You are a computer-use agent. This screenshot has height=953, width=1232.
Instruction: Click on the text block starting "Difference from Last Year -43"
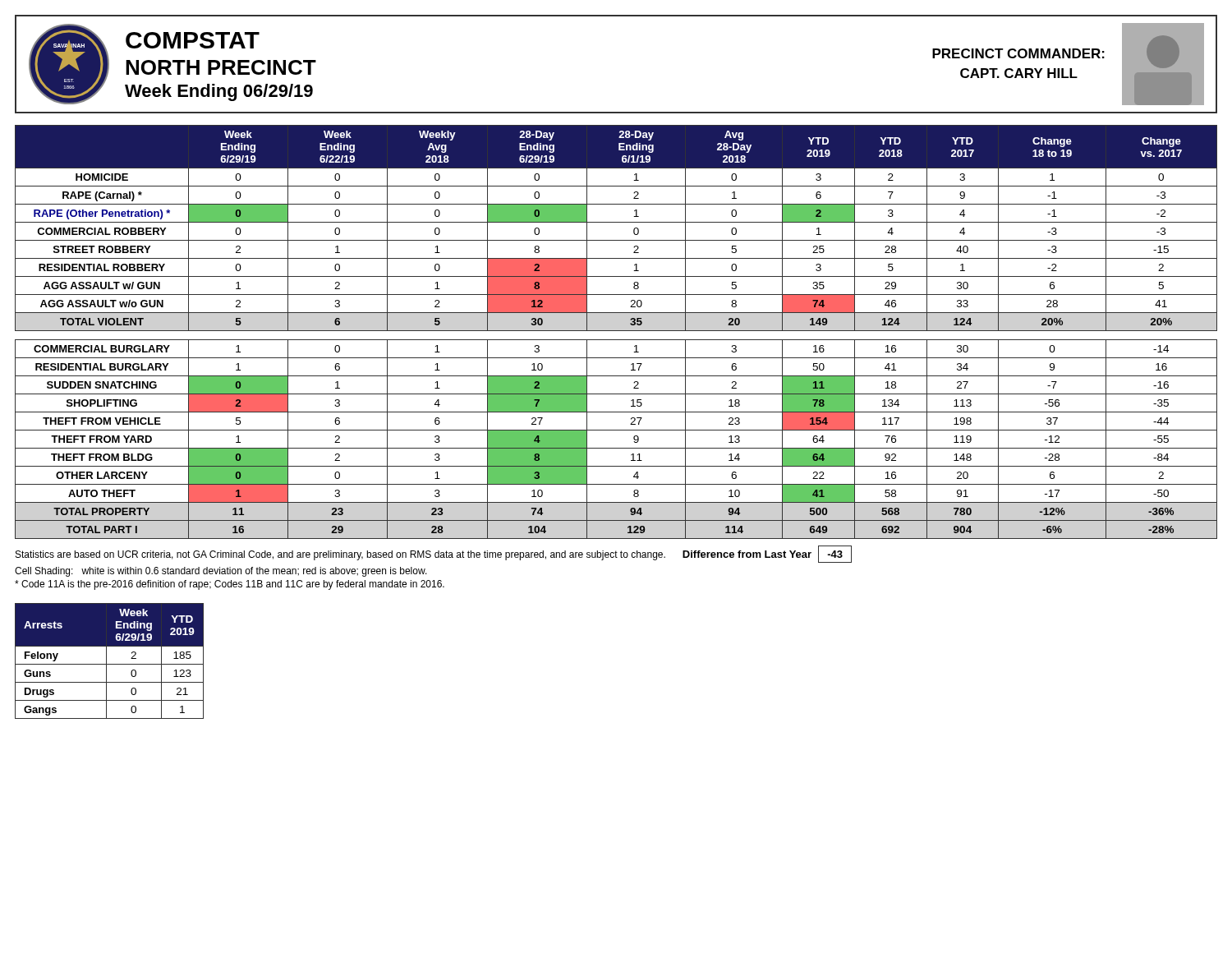(767, 554)
